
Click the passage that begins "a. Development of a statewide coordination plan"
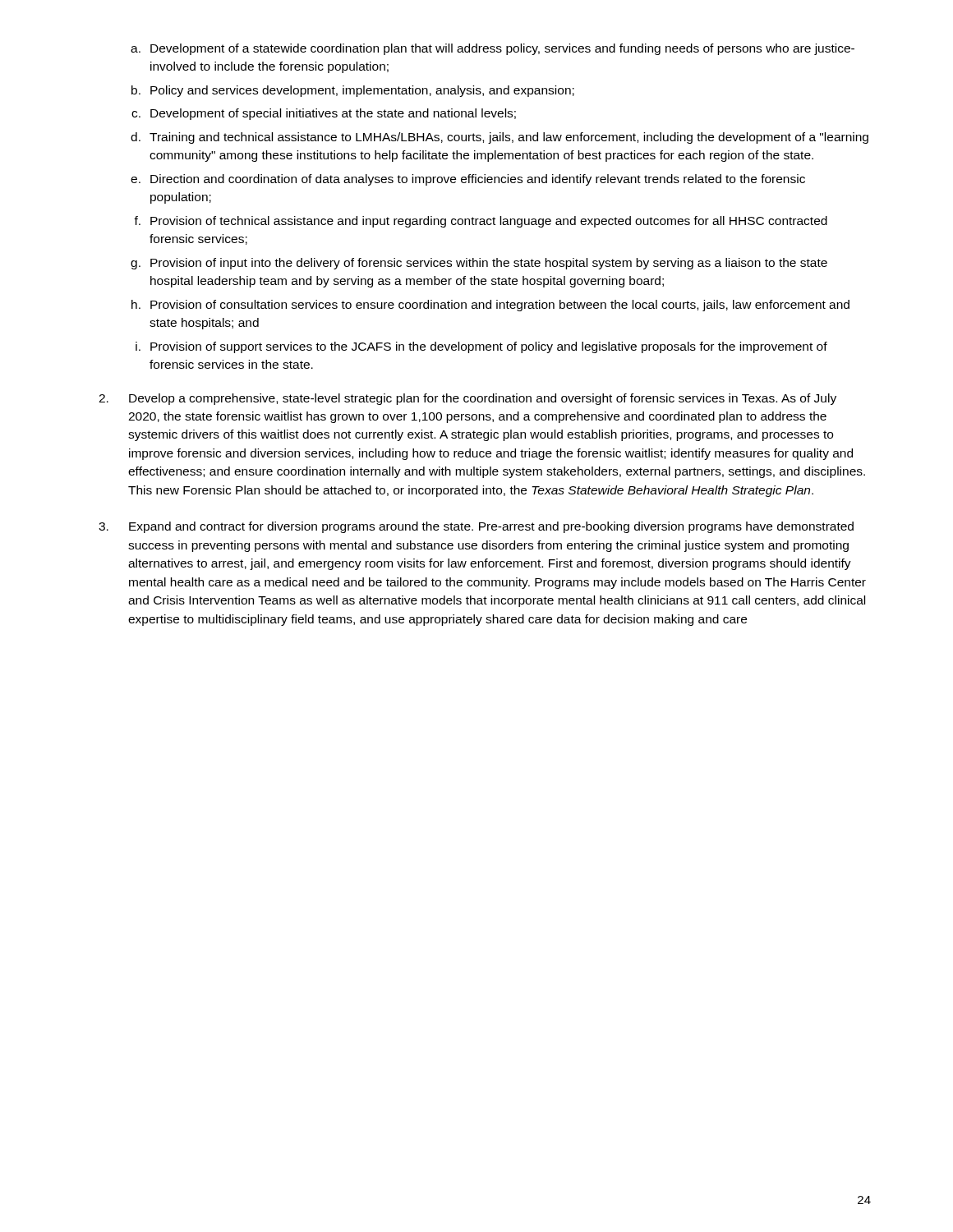pyautogui.click(x=485, y=207)
